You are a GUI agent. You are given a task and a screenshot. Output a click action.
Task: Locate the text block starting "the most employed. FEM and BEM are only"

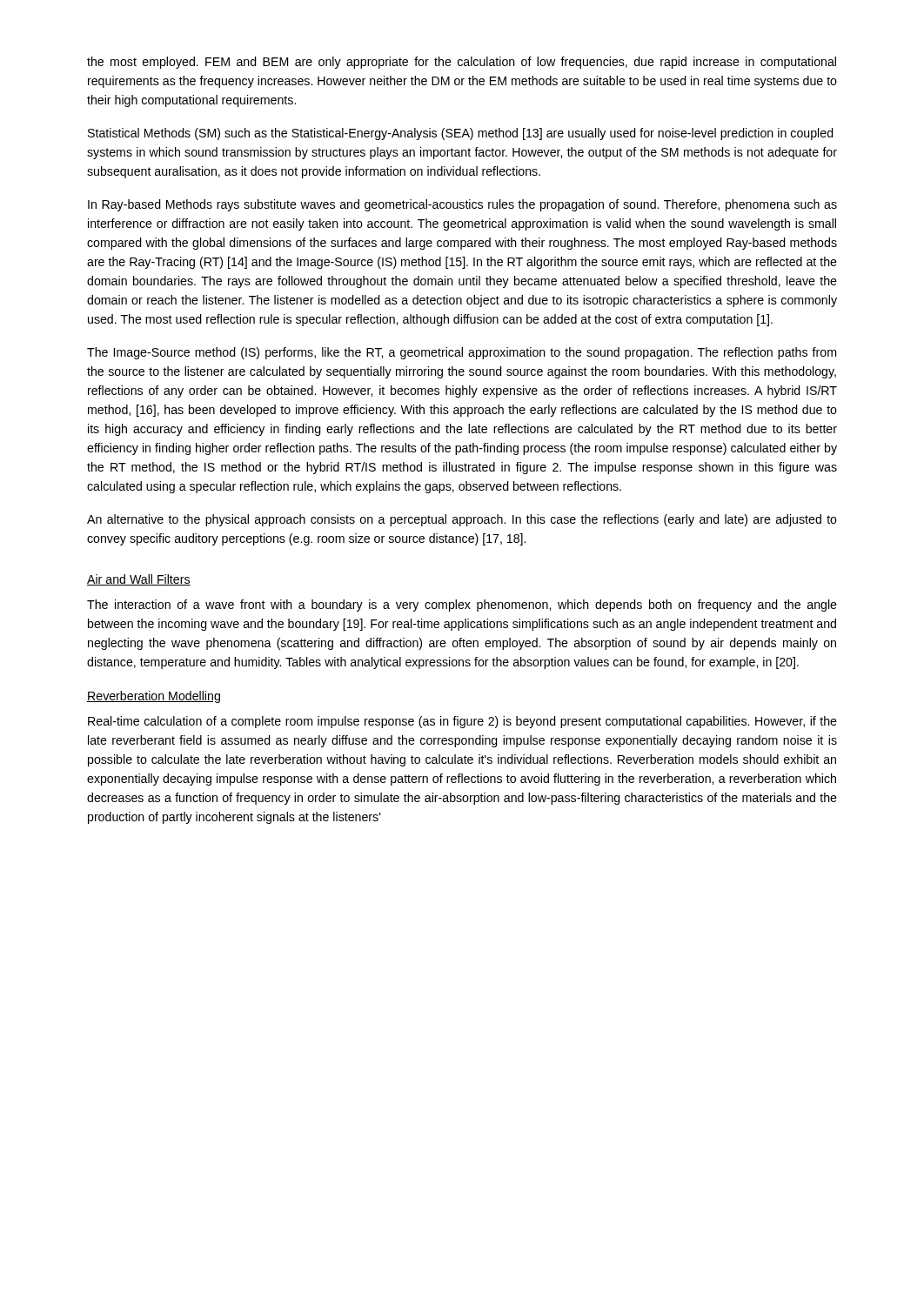click(462, 81)
